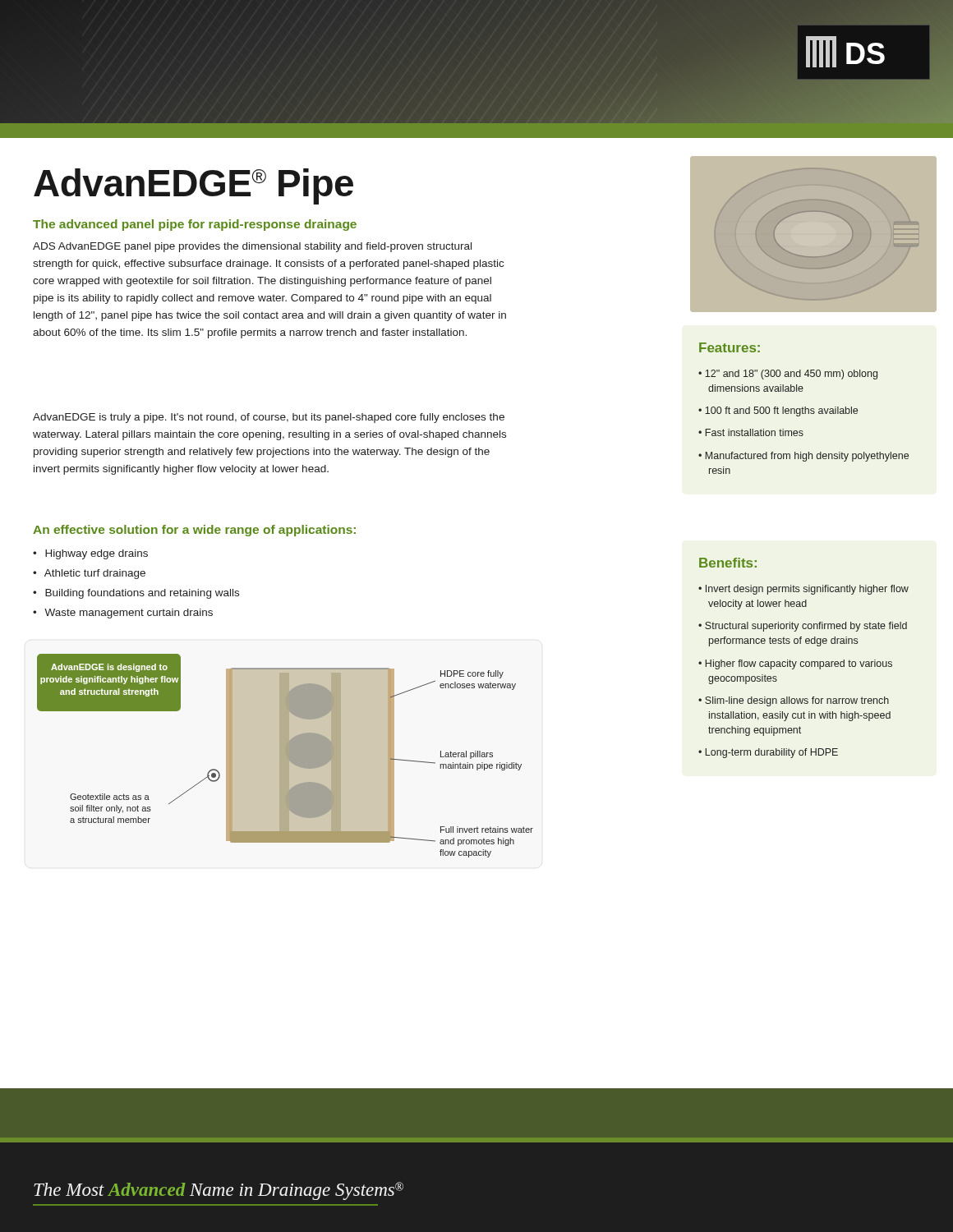Find the list item with the text "• Athletic turf drainage"
The image size is (953, 1232).
click(89, 573)
